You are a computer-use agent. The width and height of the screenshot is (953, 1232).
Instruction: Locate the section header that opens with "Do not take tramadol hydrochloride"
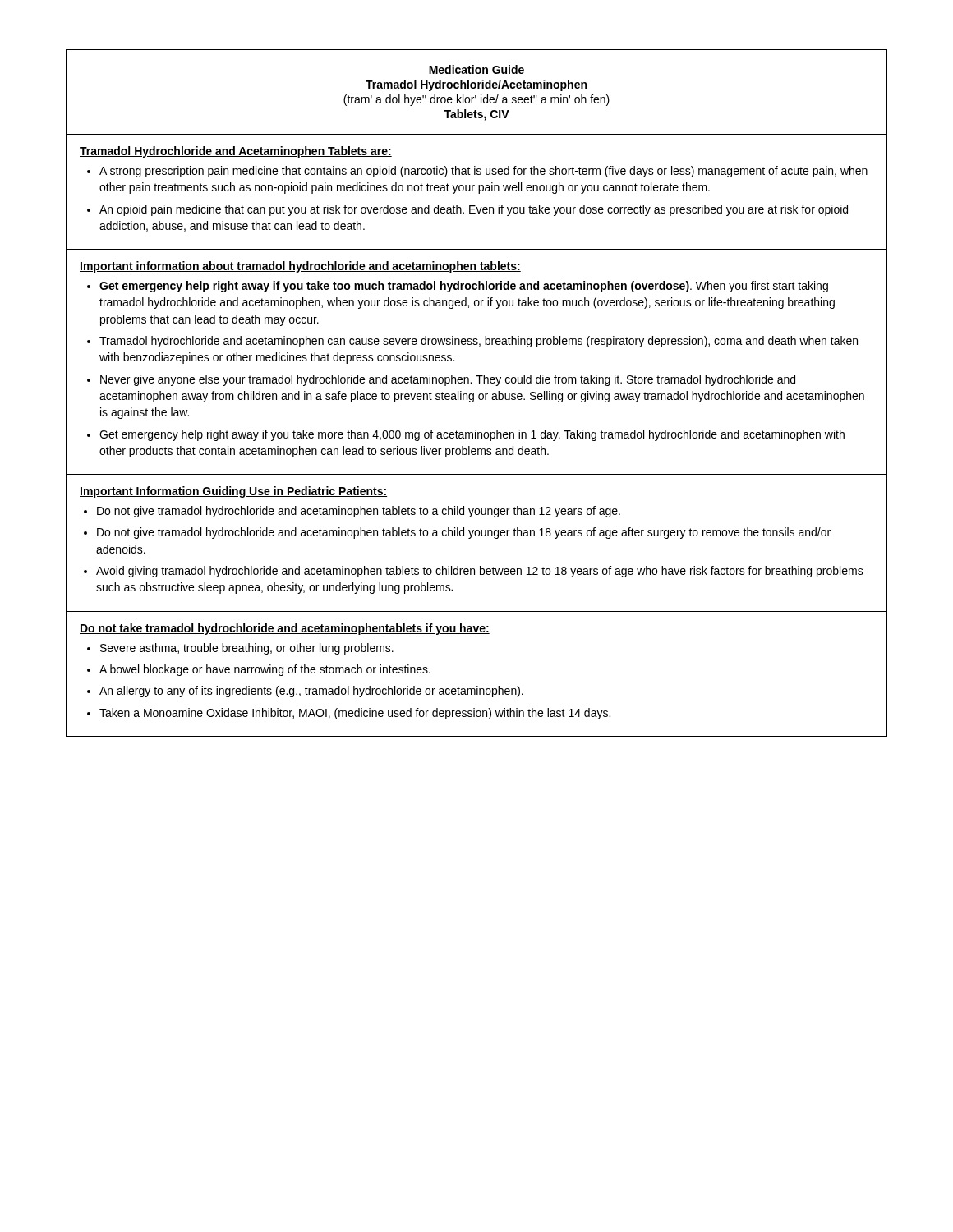(476, 628)
